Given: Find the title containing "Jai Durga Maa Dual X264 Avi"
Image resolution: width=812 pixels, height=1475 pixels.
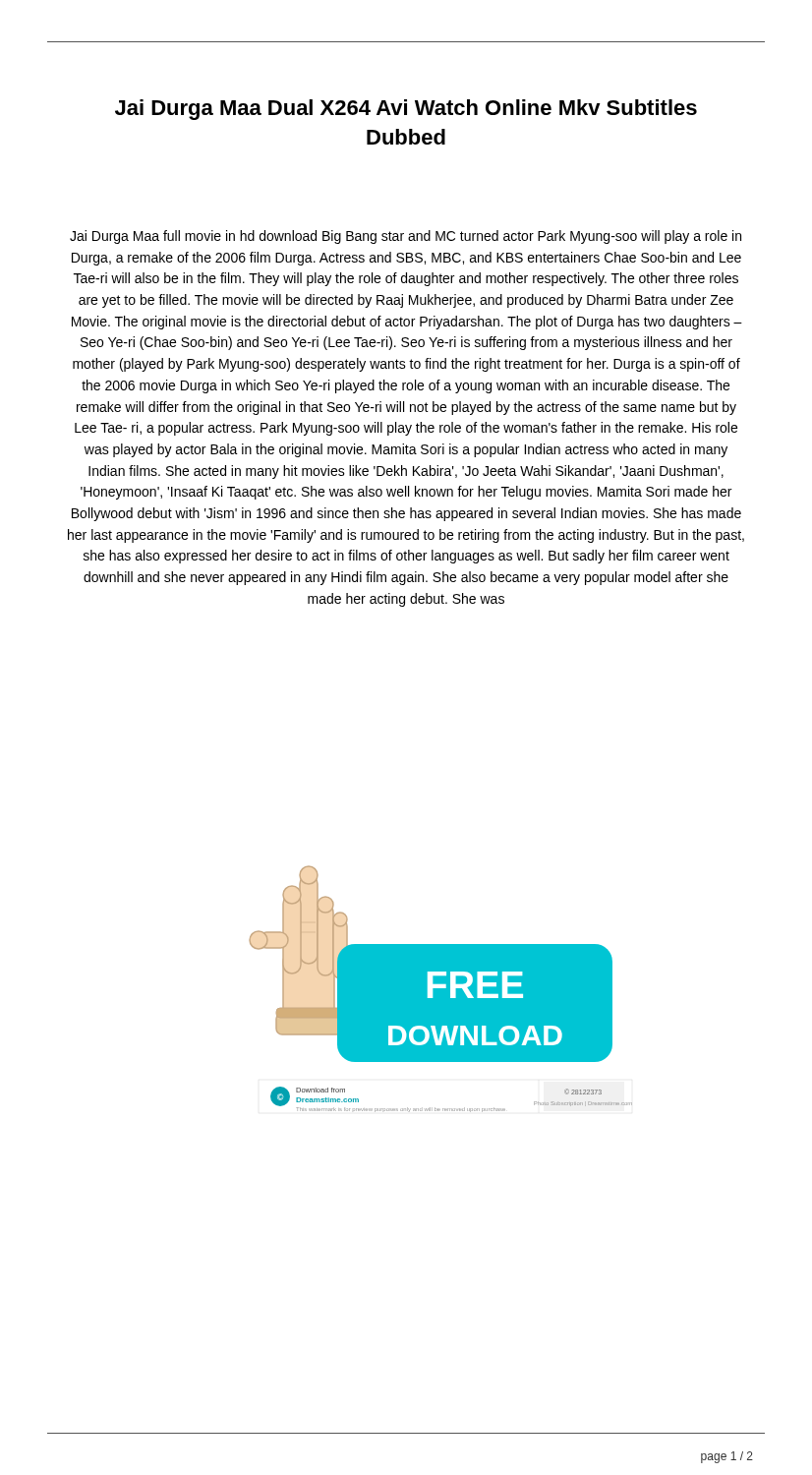Looking at the screenshot, I should 406,123.
